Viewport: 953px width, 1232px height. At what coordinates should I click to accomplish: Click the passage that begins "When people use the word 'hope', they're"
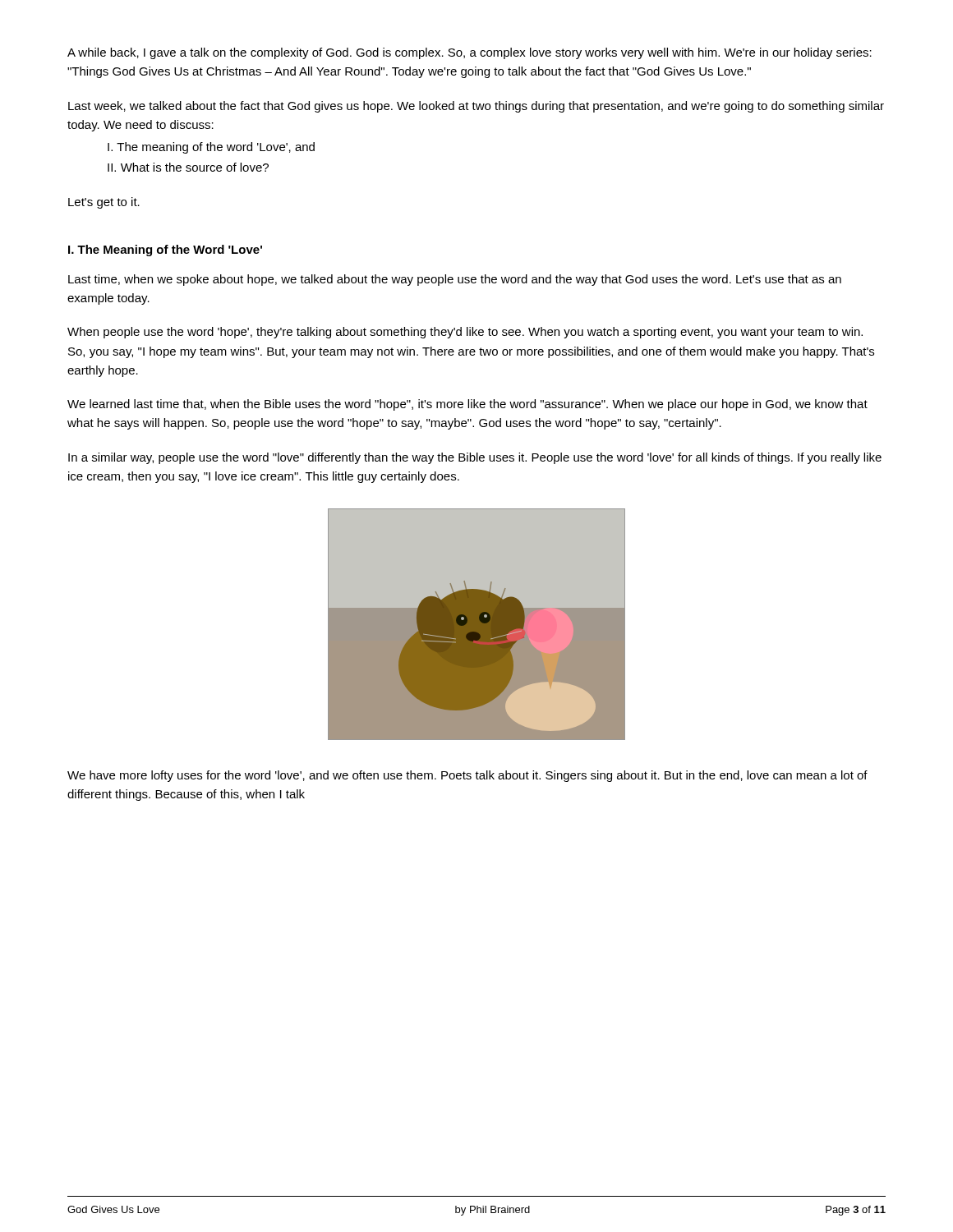click(x=471, y=351)
